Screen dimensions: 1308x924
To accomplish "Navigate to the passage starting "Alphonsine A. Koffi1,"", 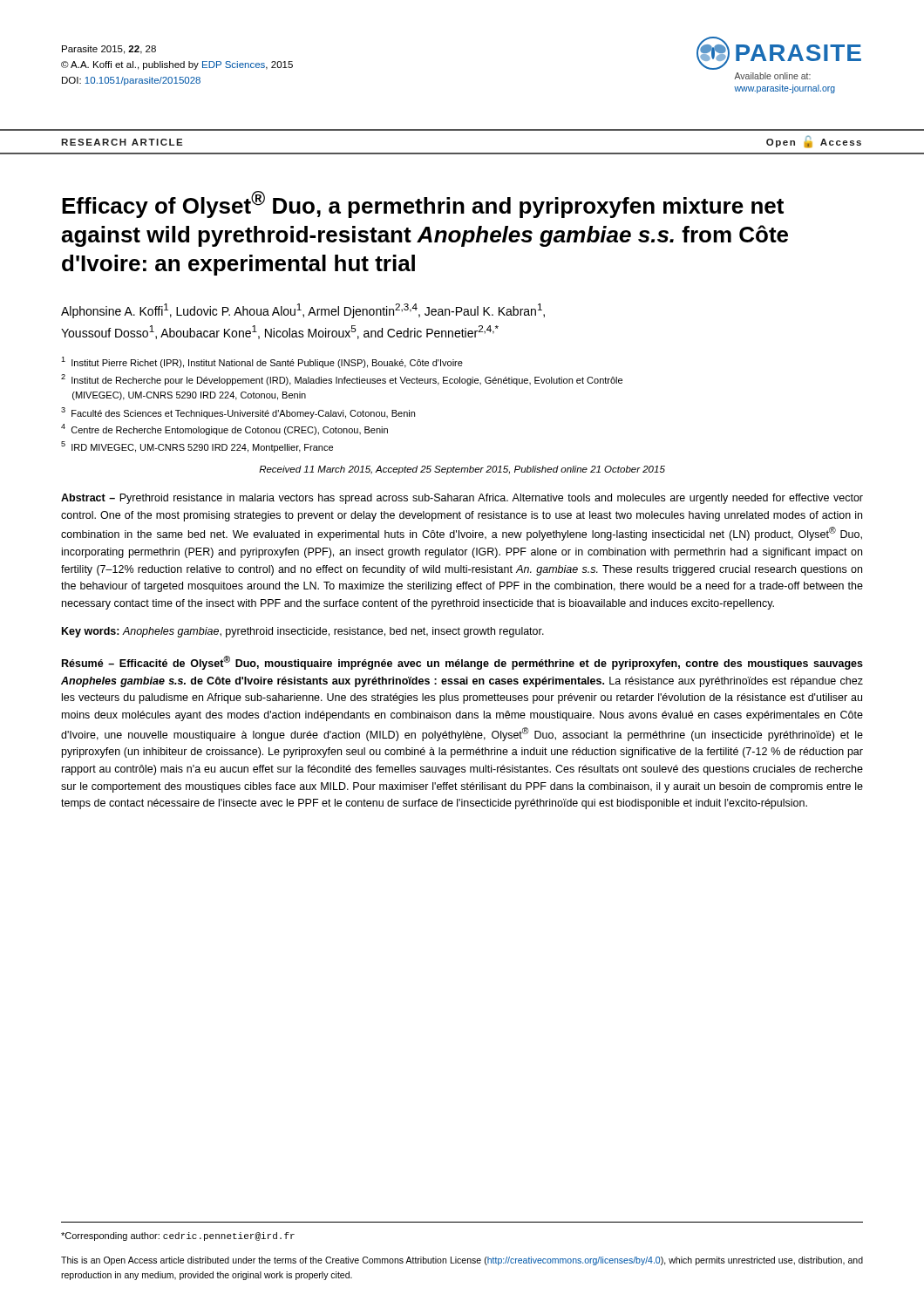I will [x=303, y=321].
